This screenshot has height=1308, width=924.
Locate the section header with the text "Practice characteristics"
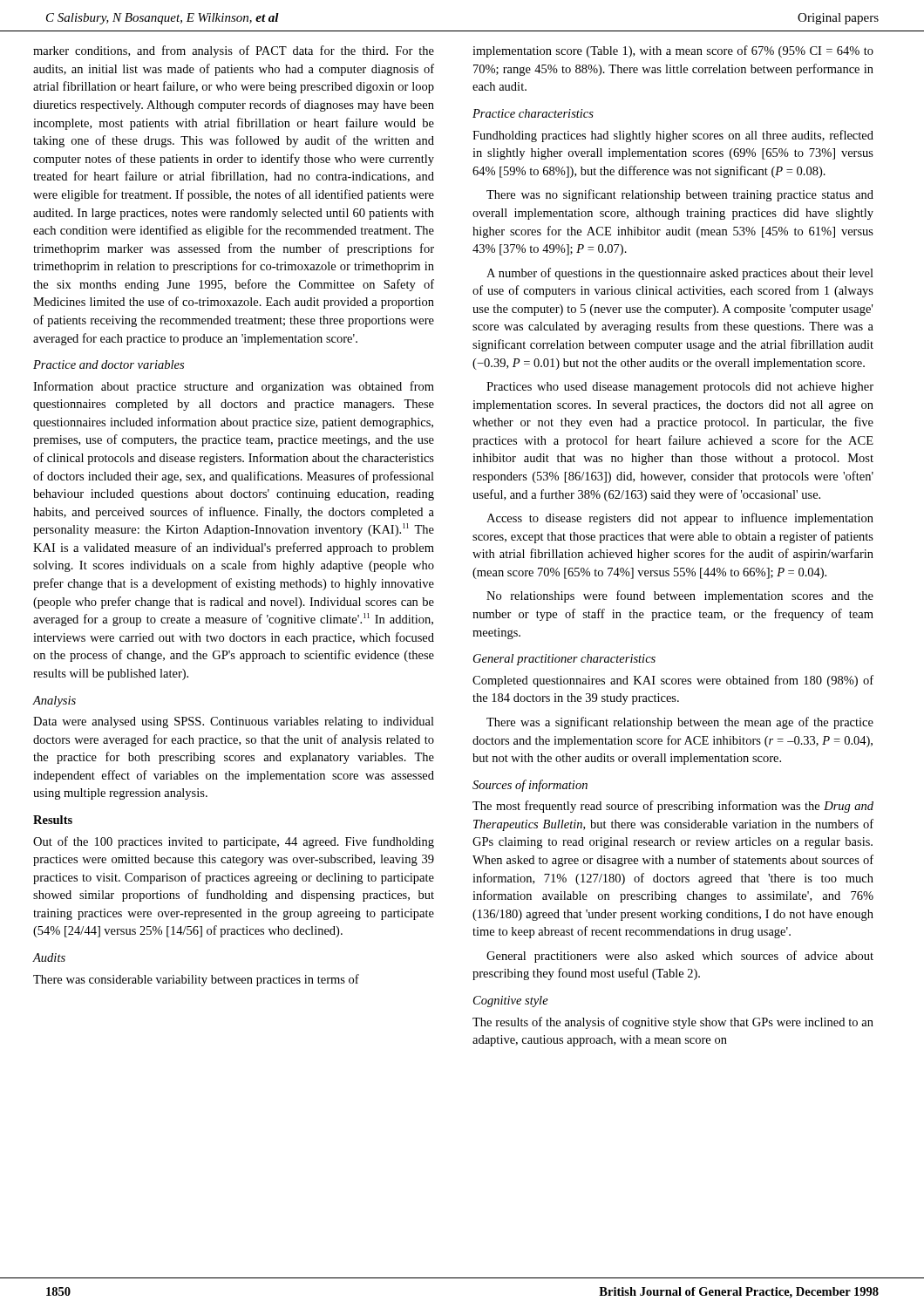(x=533, y=113)
